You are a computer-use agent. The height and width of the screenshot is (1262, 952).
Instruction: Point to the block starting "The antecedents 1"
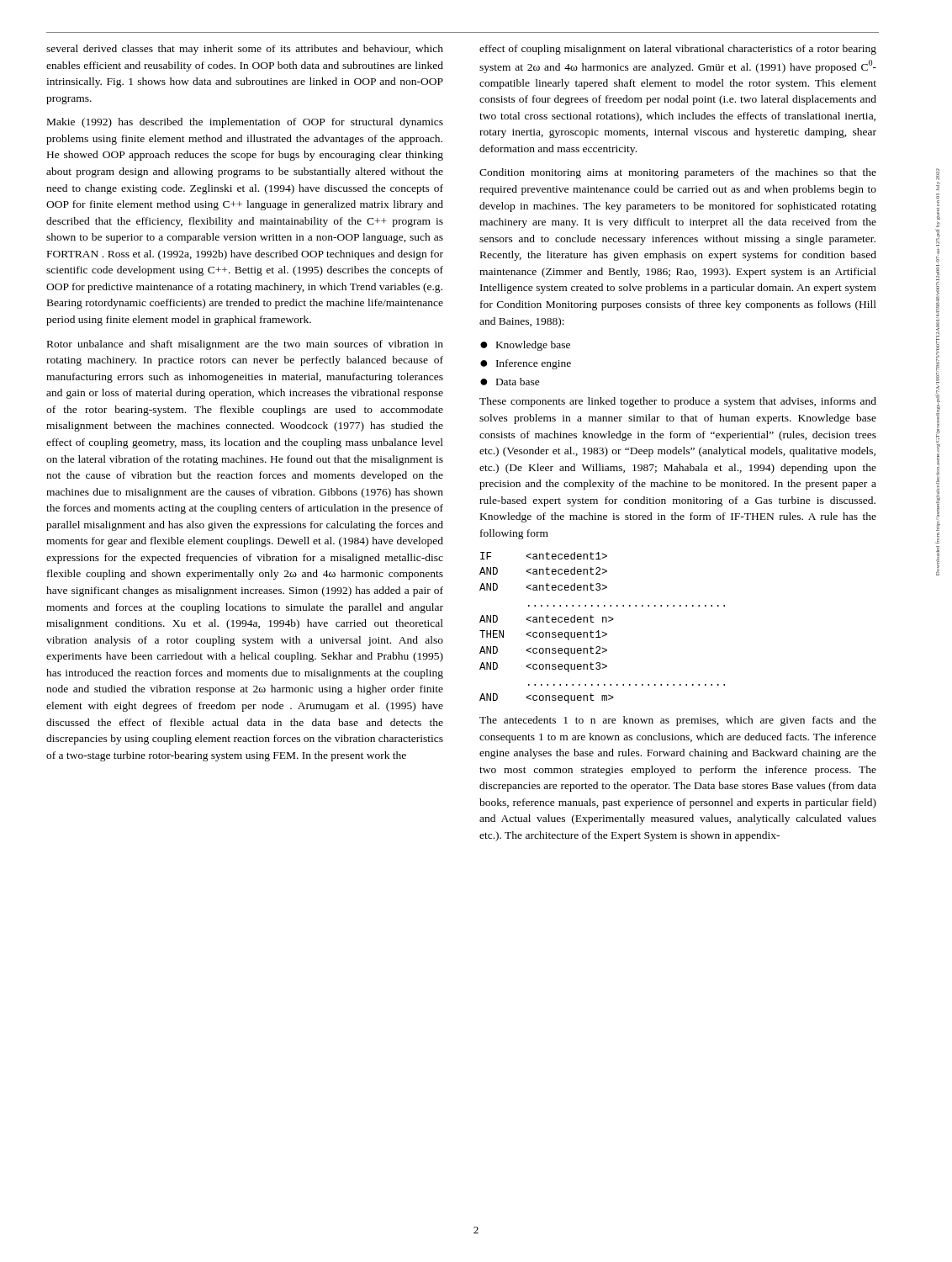678,777
